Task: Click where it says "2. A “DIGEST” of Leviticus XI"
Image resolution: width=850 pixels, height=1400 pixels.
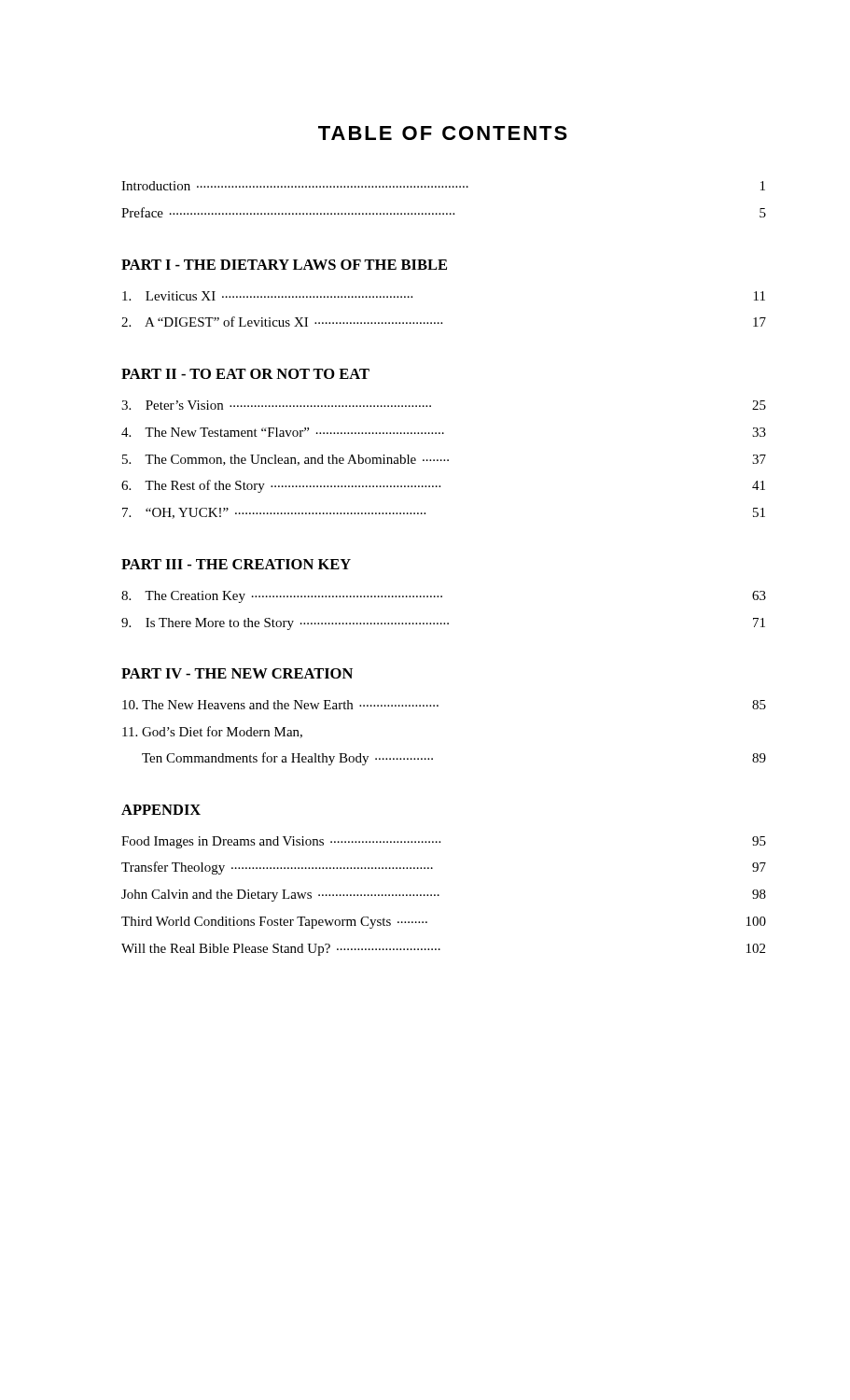Action: point(444,323)
